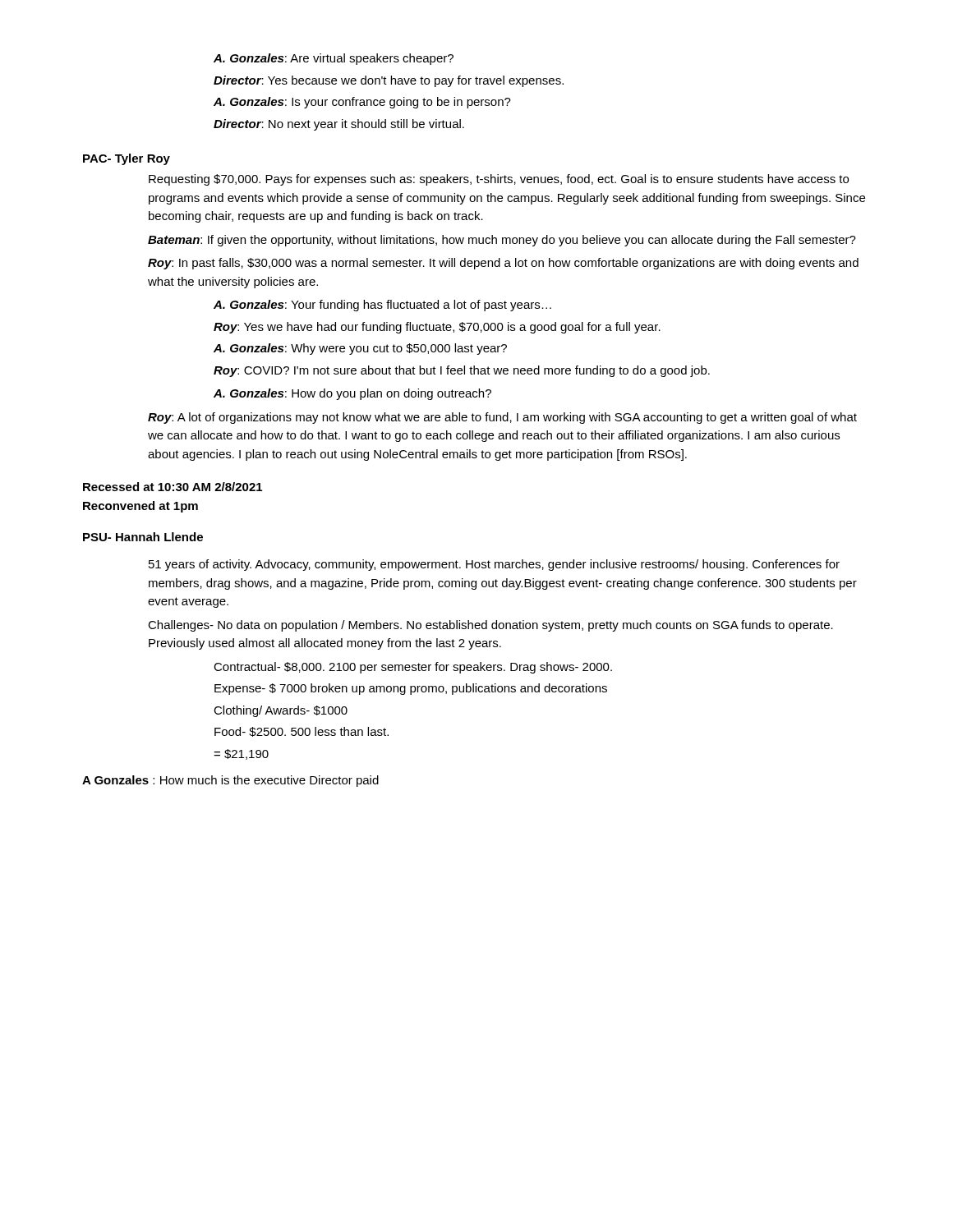The width and height of the screenshot is (953, 1232).
Task: Locate the passage starting "A. Gonzales: Are virtual speakers cheaper? Director:"
Action: tap(542, 91)
